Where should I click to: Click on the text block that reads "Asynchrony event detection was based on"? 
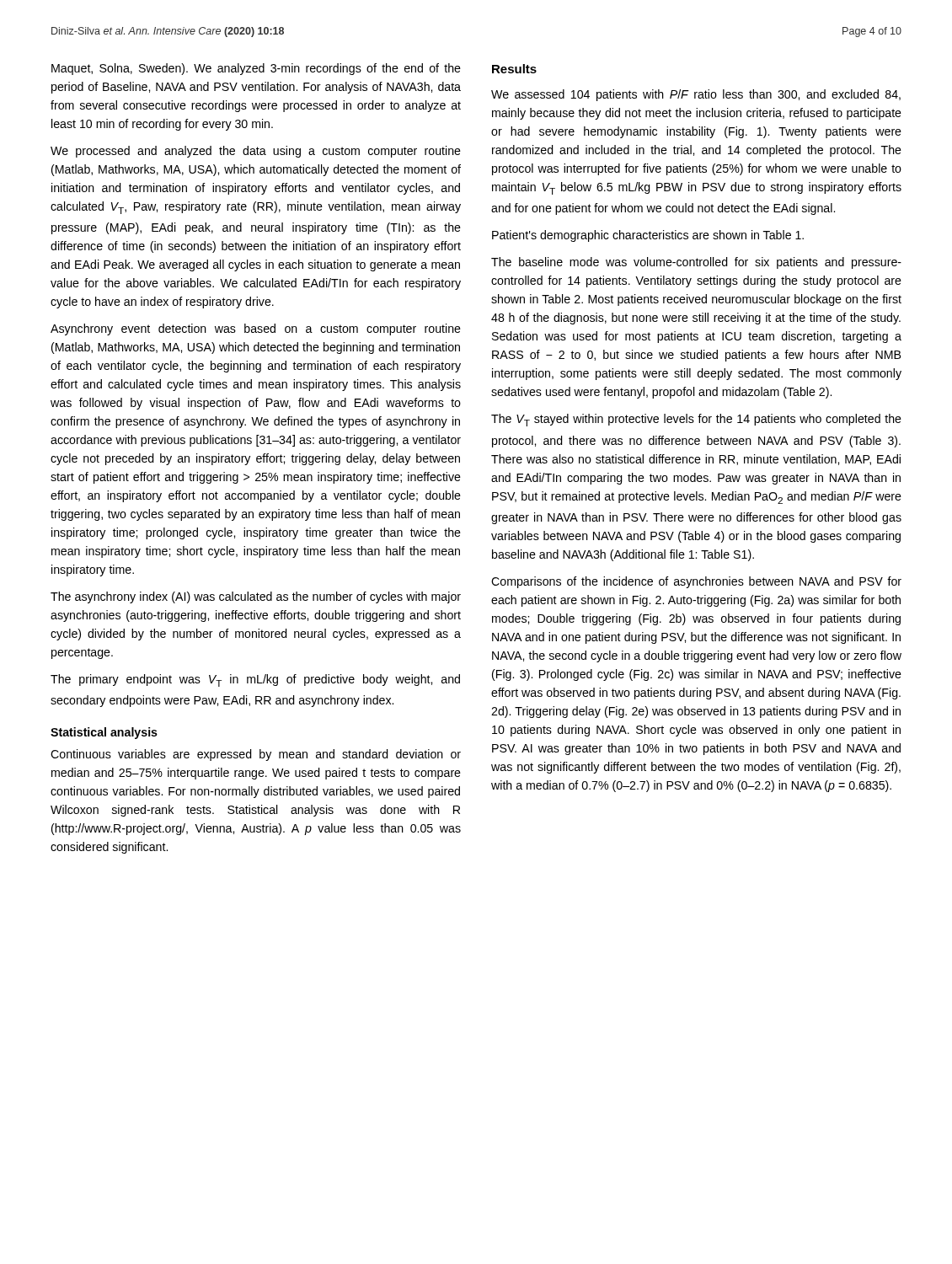pos(256,449)
